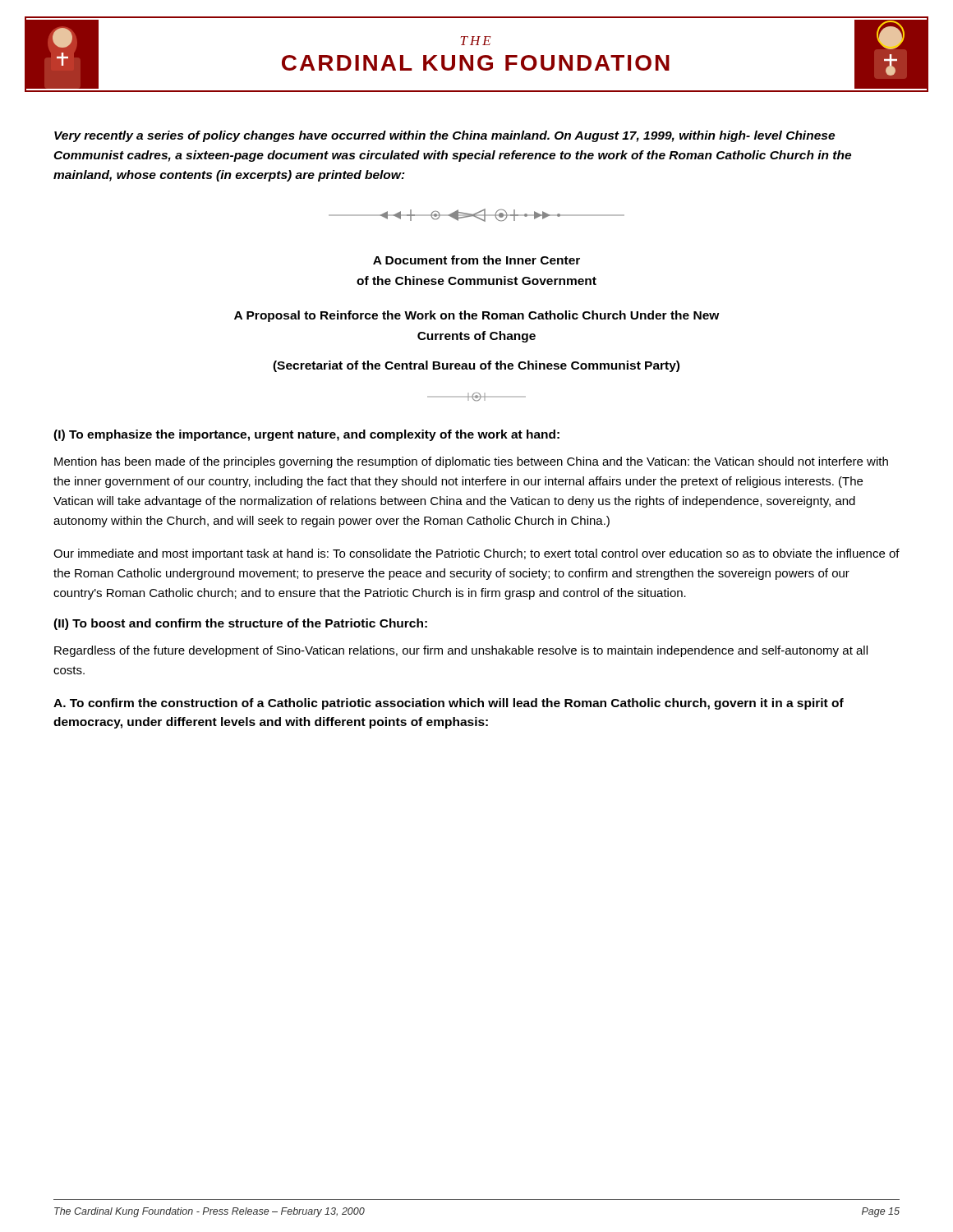The width and height of the screenshot is (953, 1232).
Task: Locate the title that opens with "(Secretariat of the Central Bureau of the"
Action: click(x=476, y=365)
